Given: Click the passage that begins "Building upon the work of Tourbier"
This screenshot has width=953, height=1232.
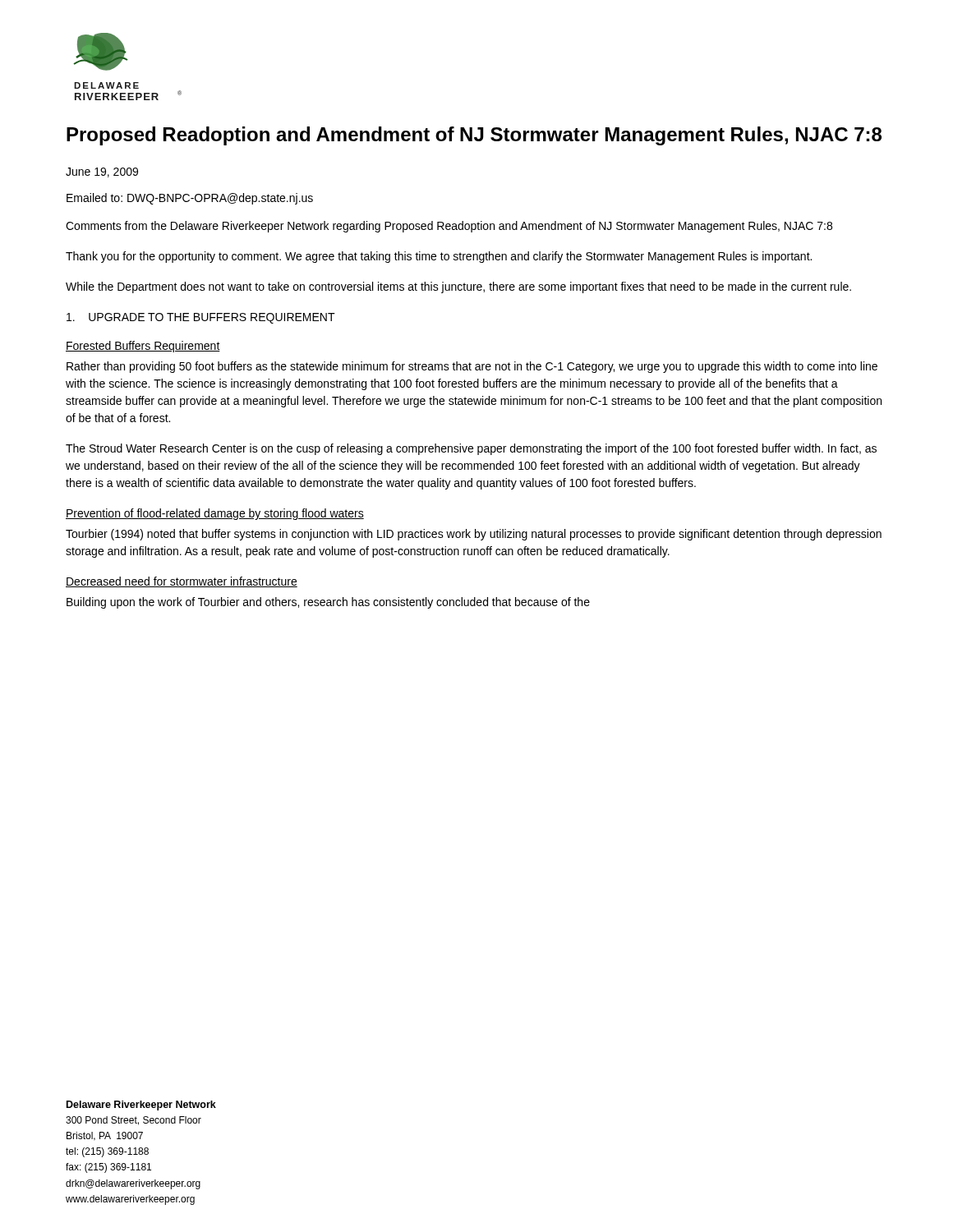Looking at the screenshot, I should 328,602.
